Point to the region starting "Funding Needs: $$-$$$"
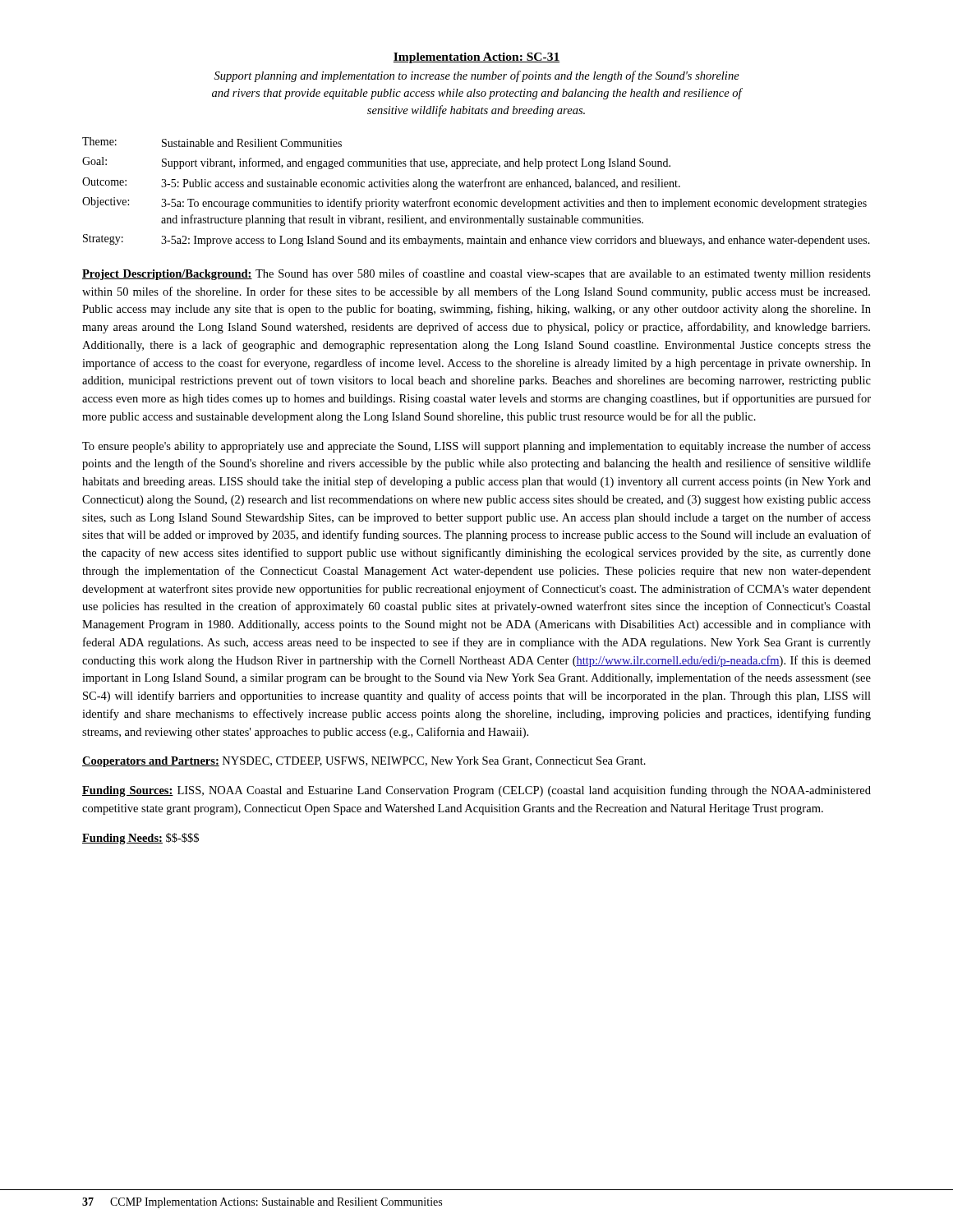Image resolution: width=953 pixels, height=1232 pixels. point(141,837)
